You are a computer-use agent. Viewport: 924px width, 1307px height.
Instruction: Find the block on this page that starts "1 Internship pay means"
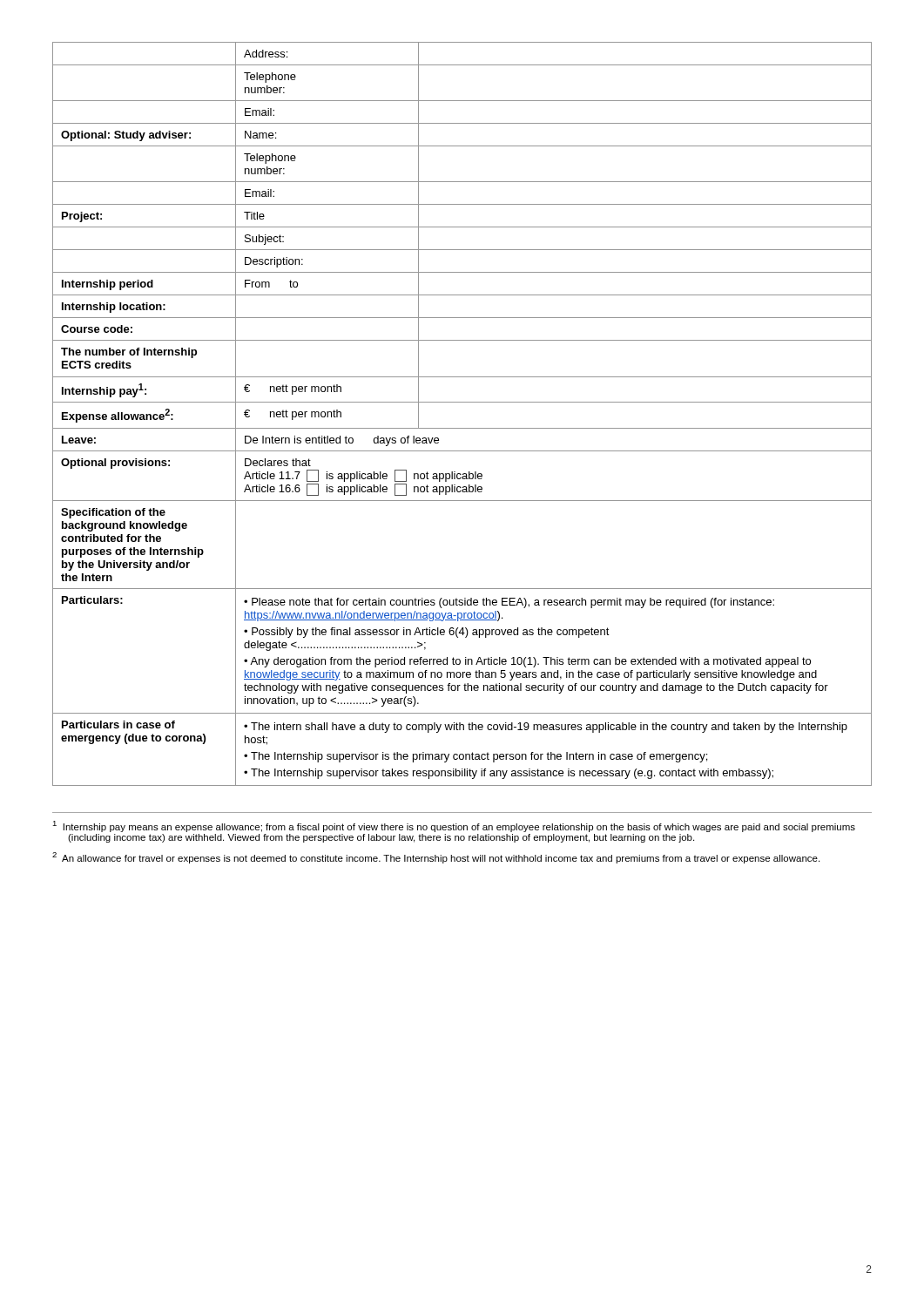point(462,841)
